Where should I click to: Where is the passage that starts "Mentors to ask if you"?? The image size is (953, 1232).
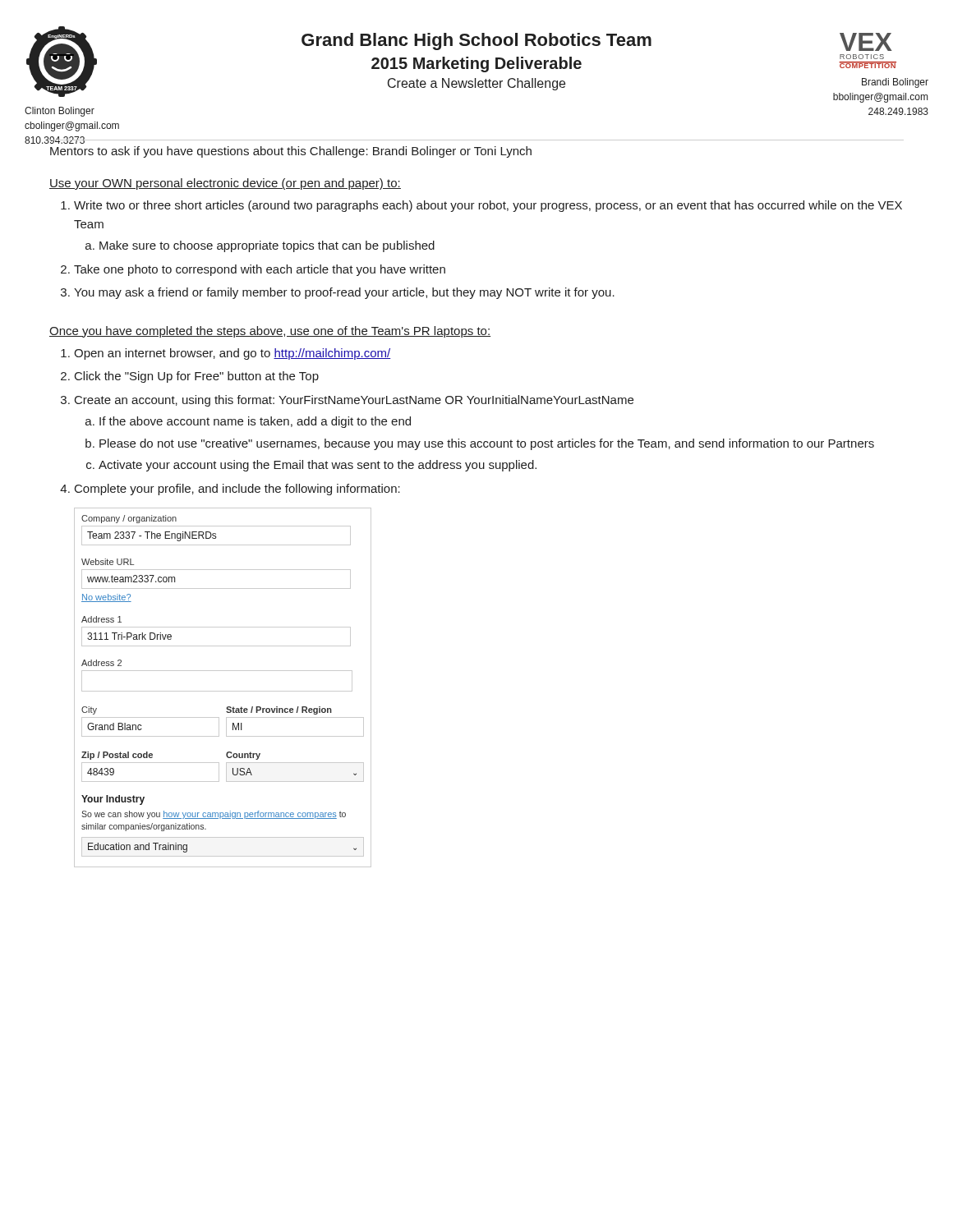coord(291,151)
